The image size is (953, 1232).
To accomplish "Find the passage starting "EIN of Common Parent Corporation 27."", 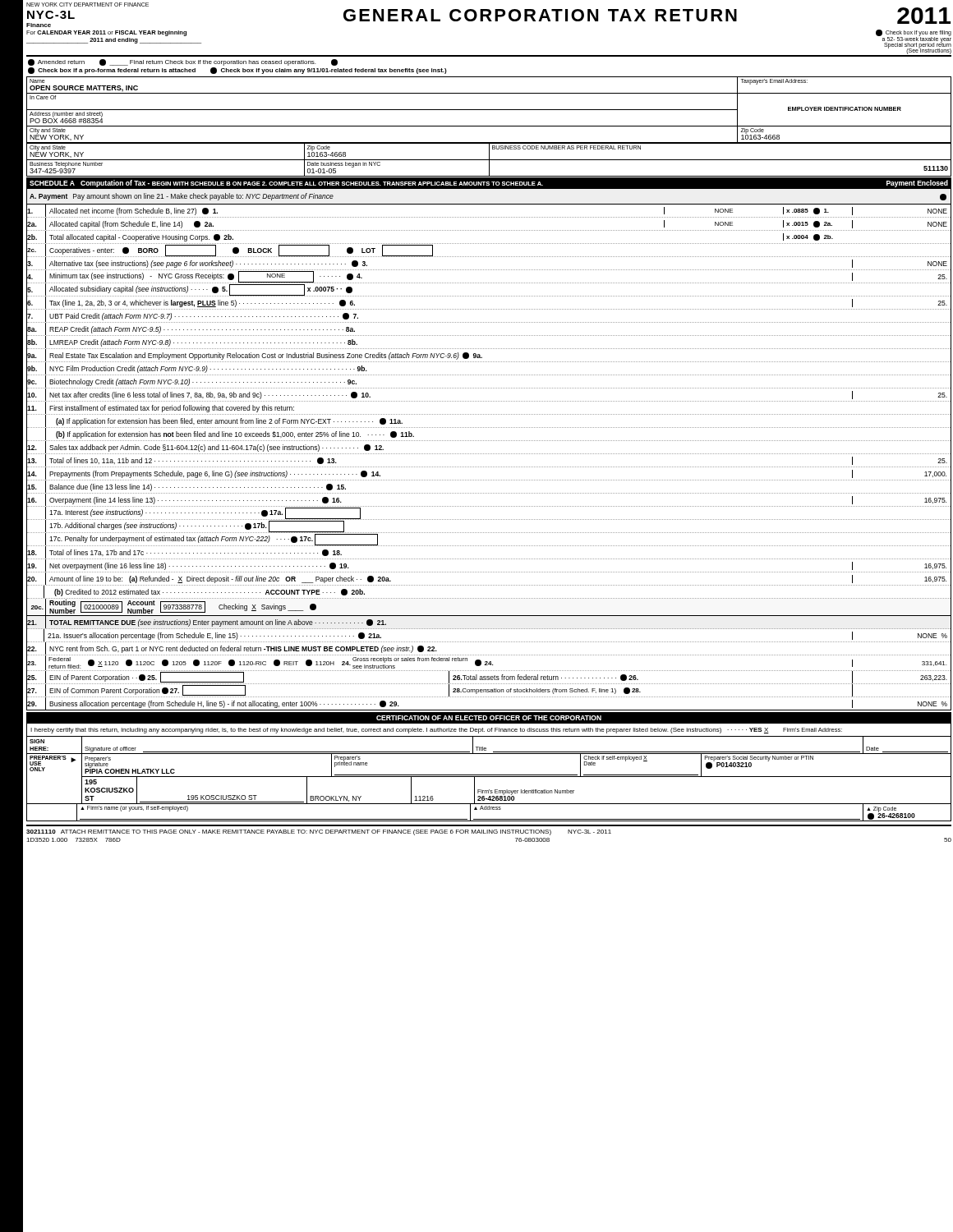I will pos(489,690).
